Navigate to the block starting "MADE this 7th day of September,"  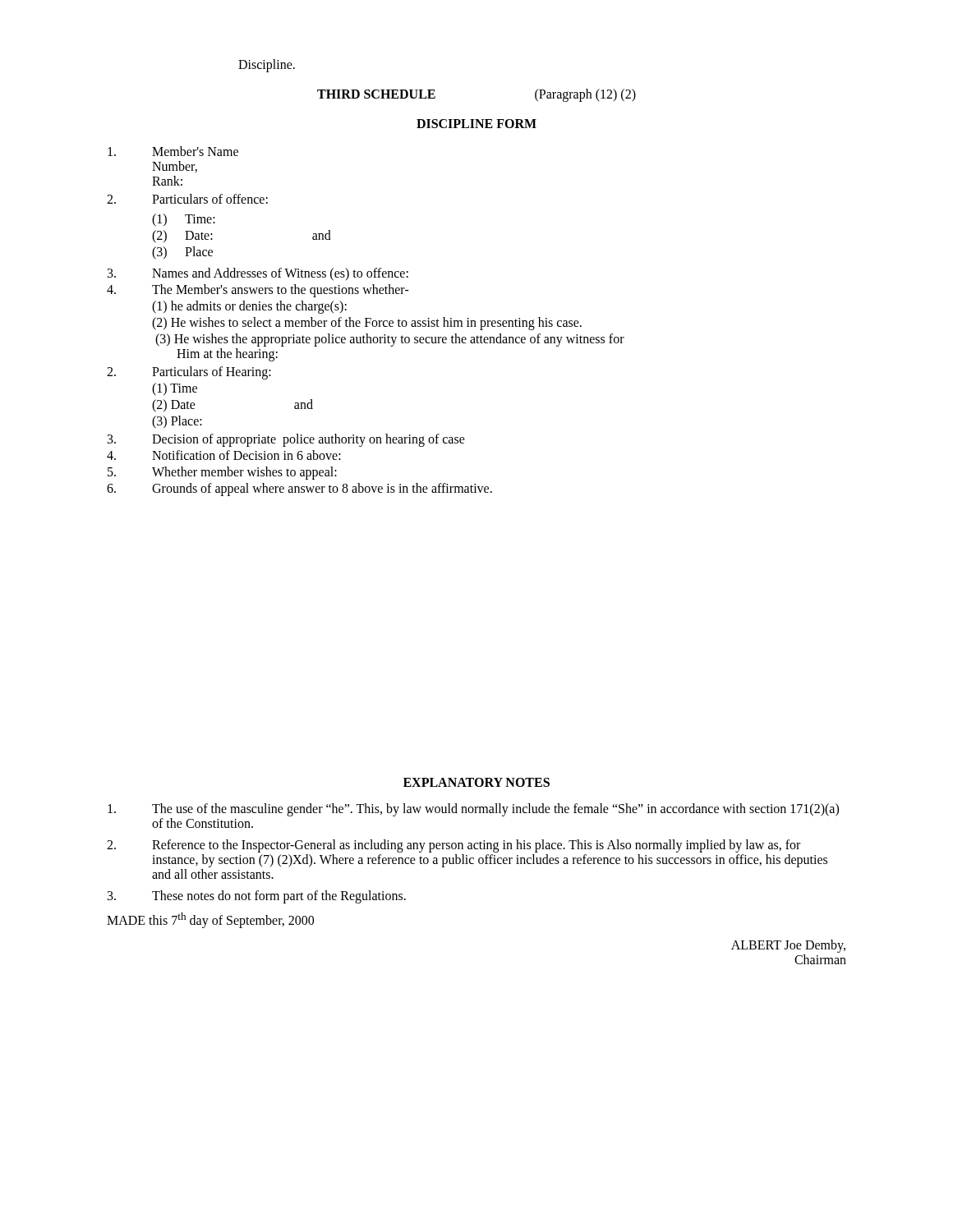(211, 919)
